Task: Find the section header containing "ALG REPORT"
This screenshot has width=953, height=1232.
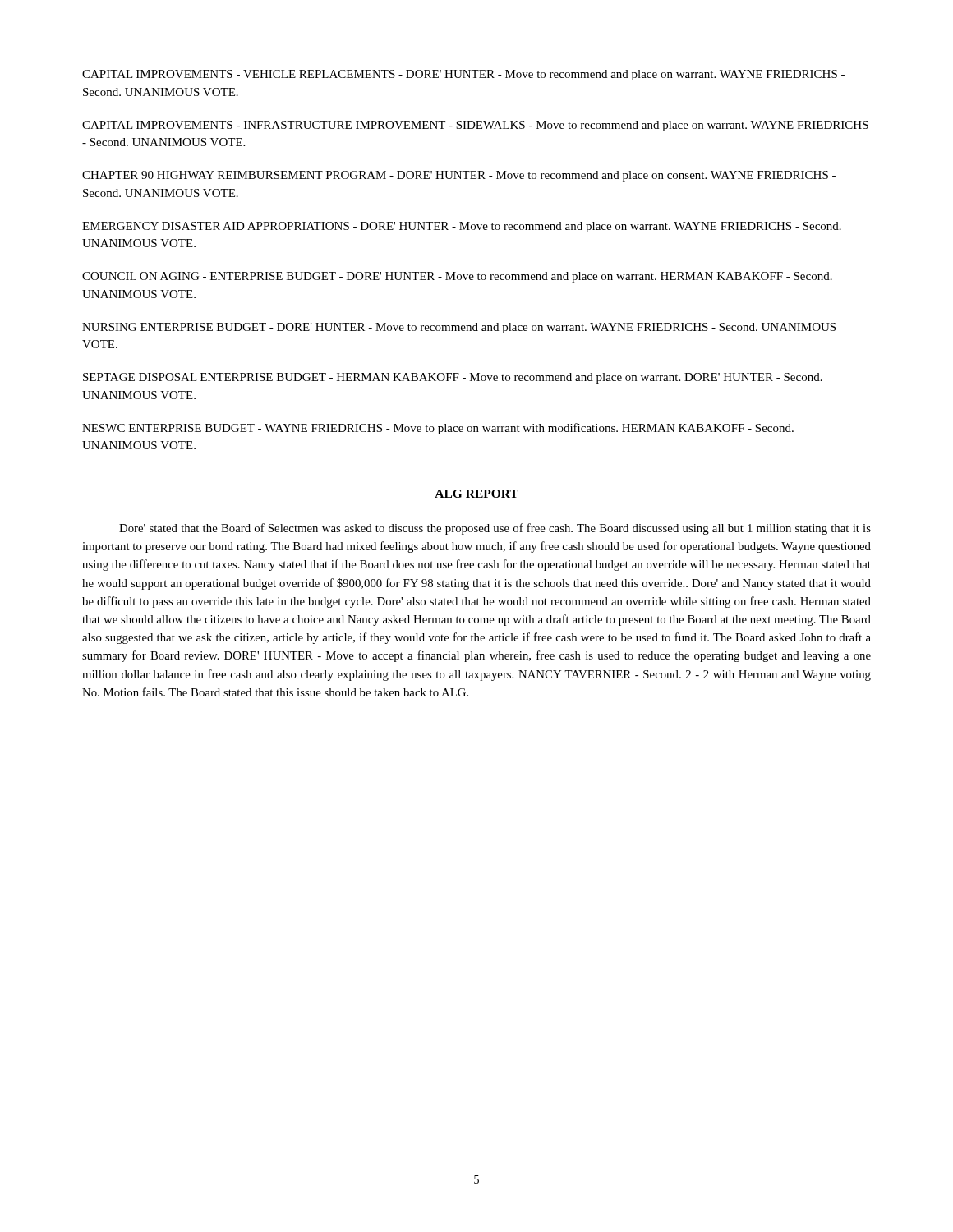Action: pos(476,493)
